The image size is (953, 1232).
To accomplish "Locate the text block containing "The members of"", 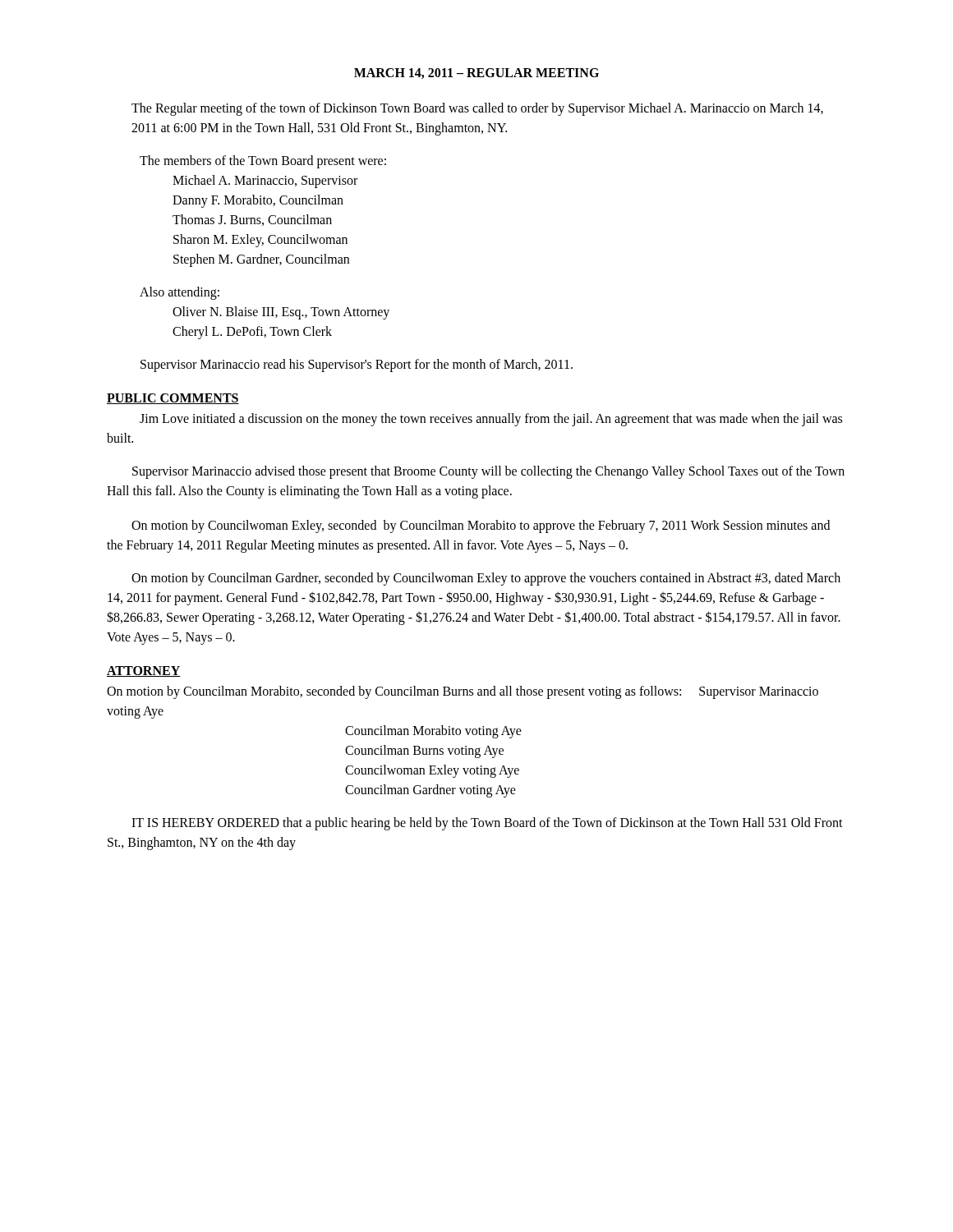I will pos(263,210).
